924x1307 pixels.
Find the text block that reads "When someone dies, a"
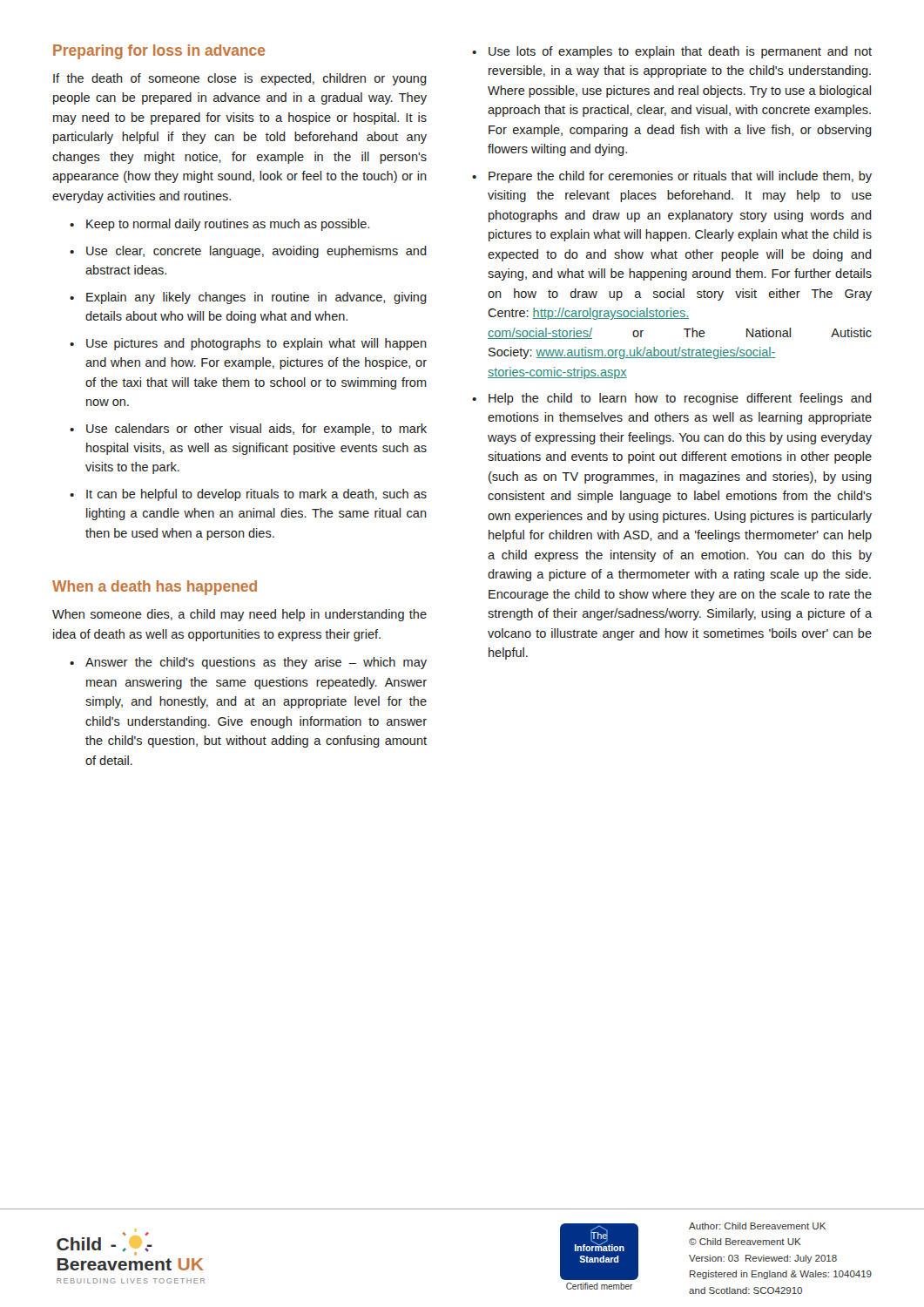240,624
